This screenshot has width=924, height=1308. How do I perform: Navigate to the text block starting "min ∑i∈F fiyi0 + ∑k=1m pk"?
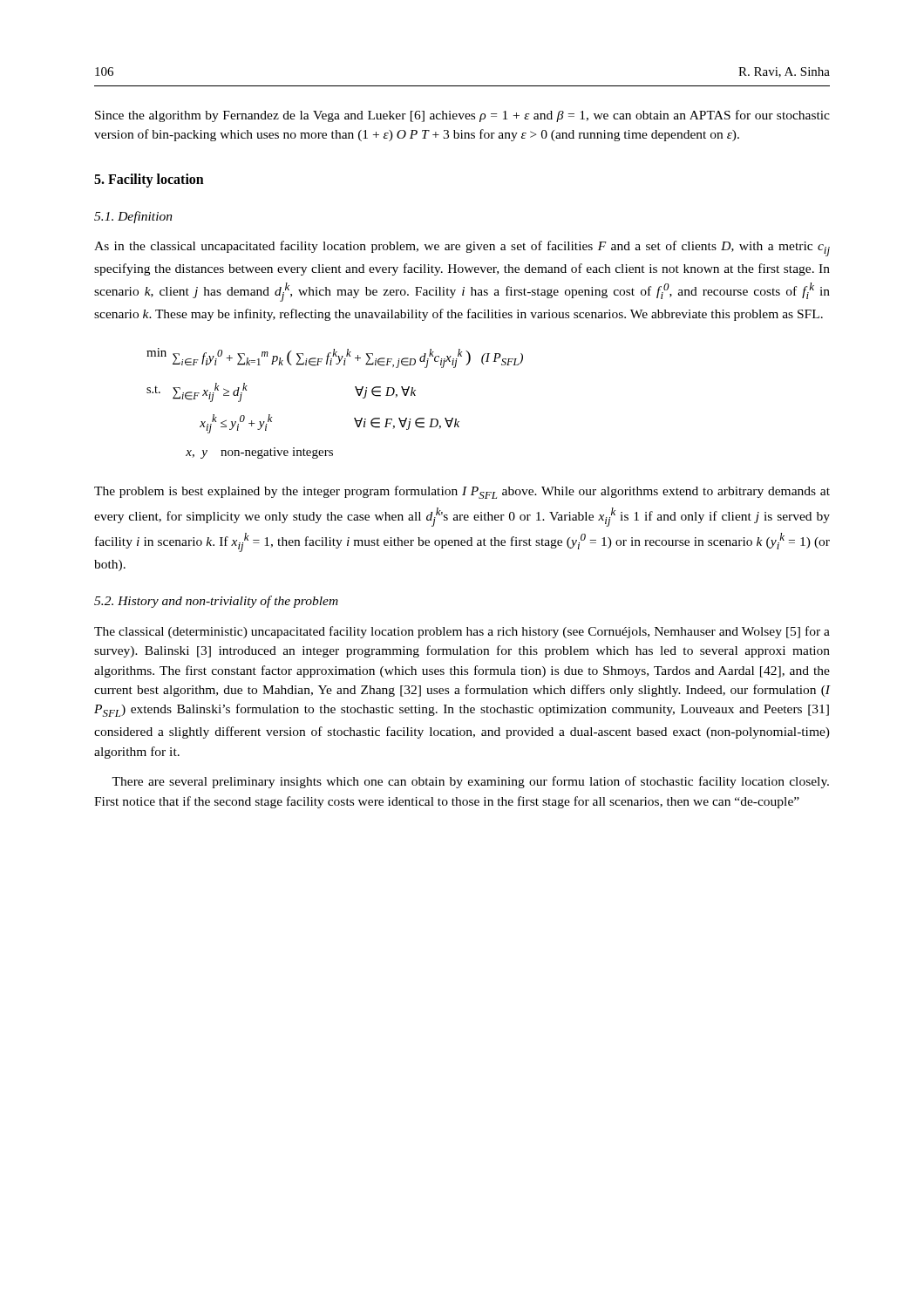pyautogui.click(x=335, y=358)
